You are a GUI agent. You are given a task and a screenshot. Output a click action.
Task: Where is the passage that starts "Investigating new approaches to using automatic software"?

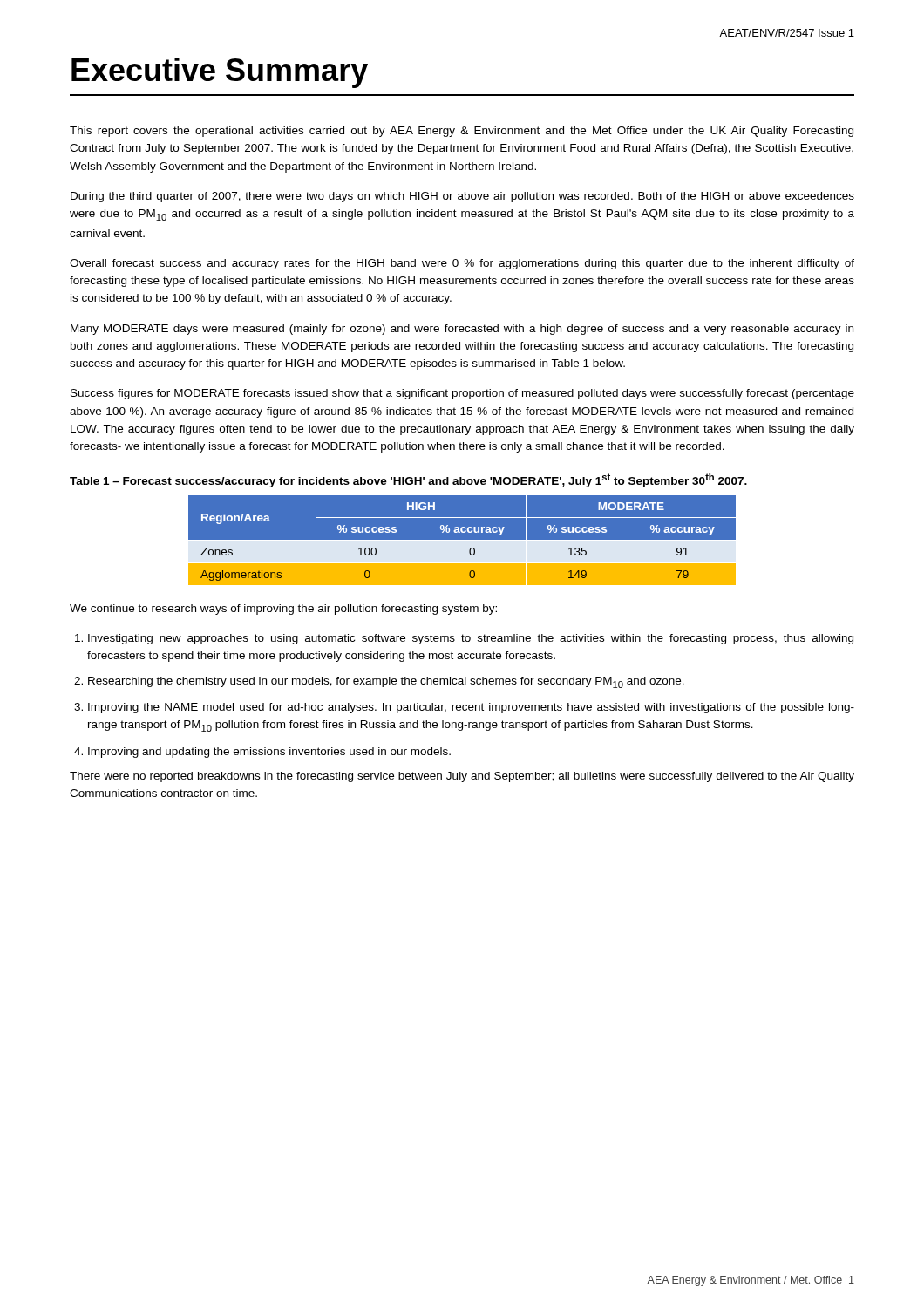[x=471, y=647]
